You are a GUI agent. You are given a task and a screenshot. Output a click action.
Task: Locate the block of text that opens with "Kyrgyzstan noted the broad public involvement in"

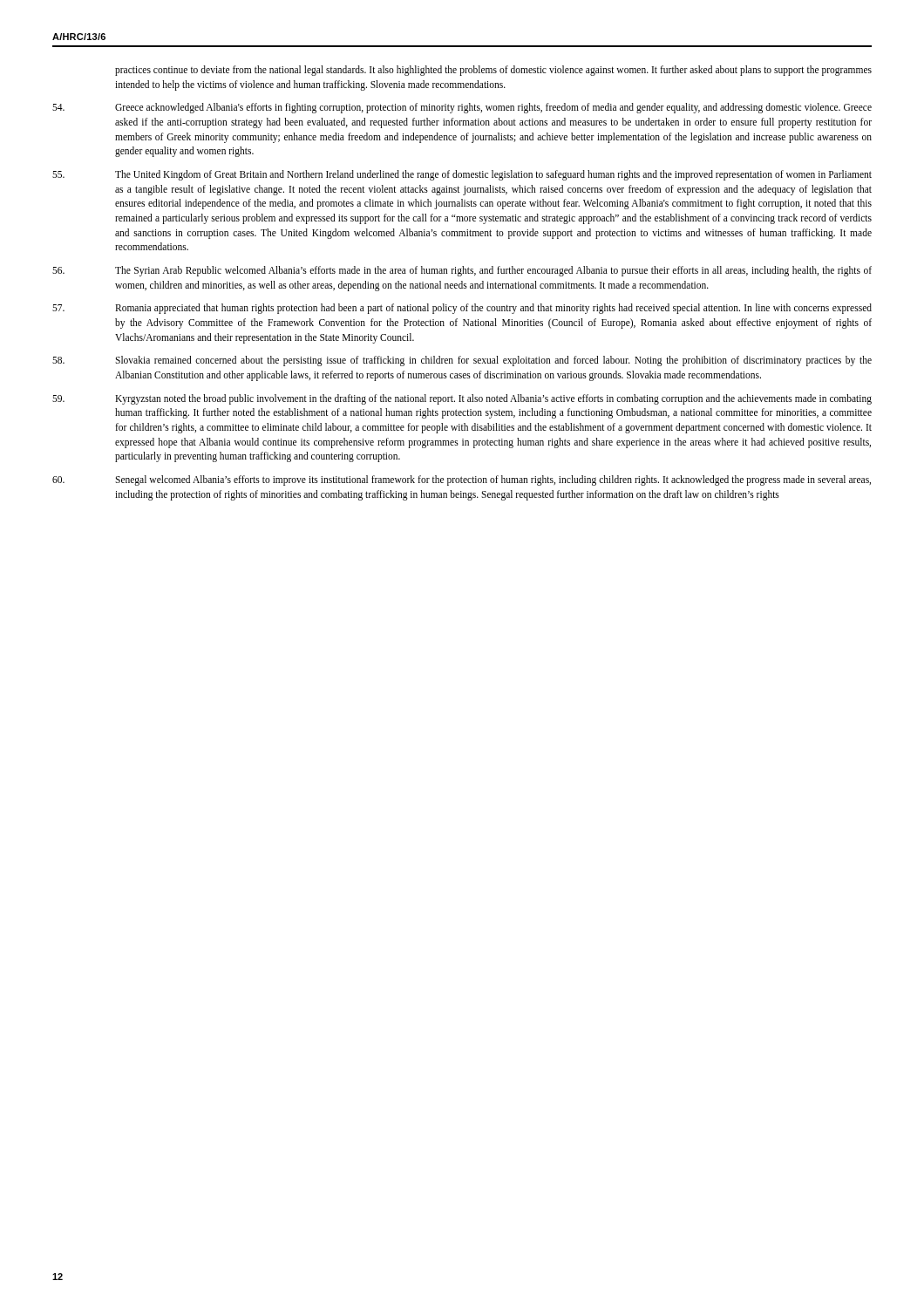462,428
